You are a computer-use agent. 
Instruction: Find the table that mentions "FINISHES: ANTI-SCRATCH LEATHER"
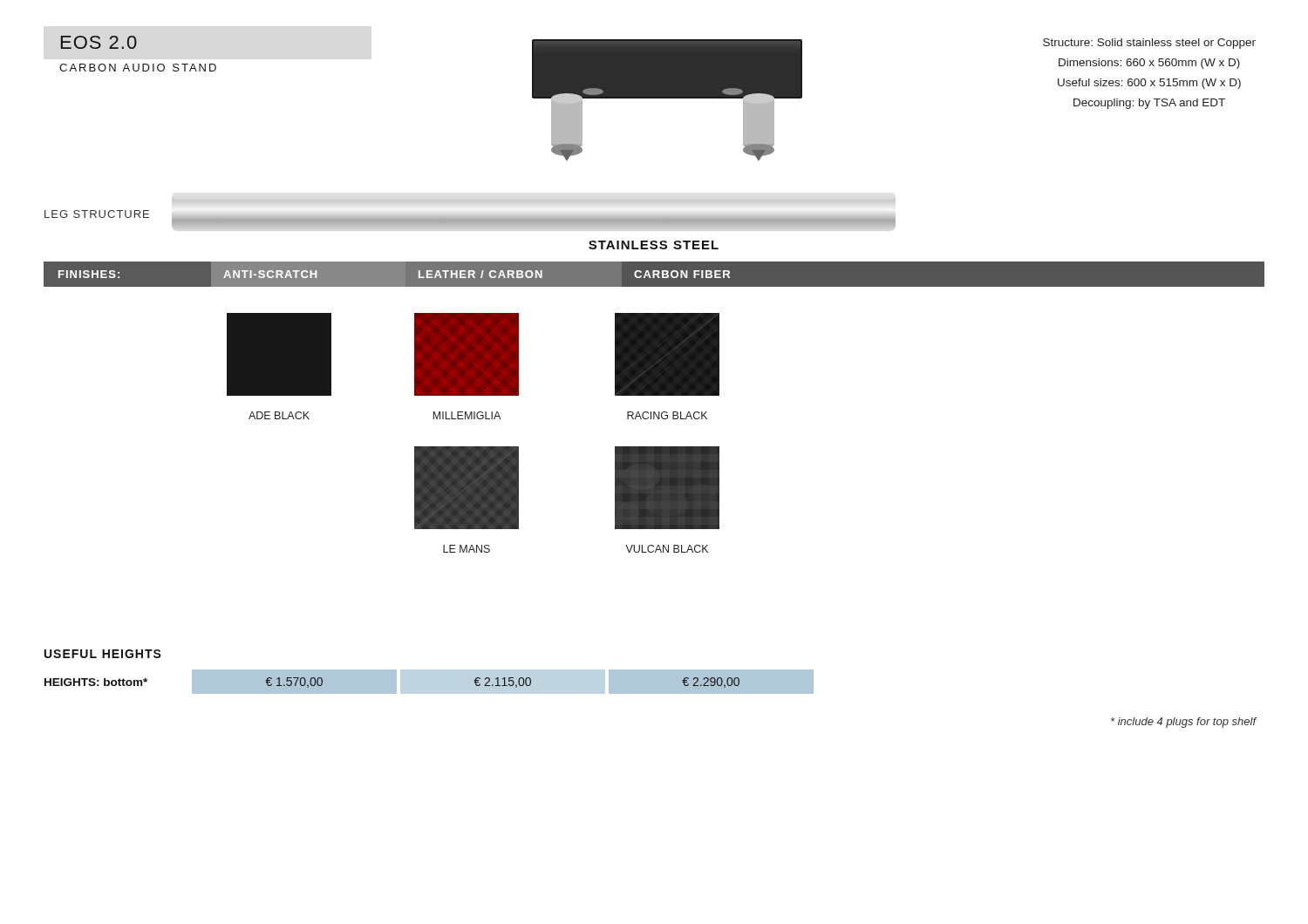pos(654,408)
